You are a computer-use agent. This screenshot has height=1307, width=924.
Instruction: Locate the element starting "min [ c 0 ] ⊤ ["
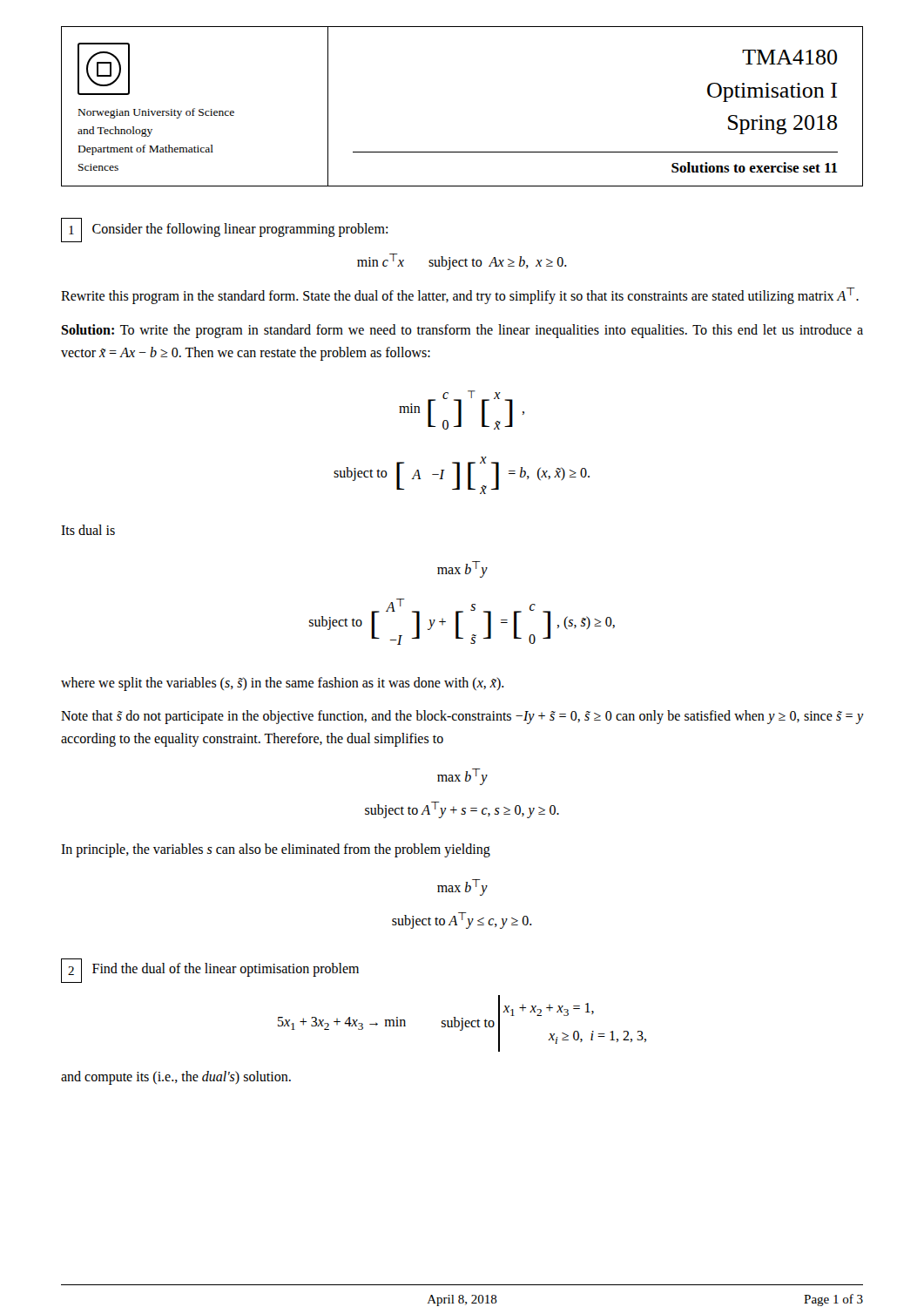(x=462, y=410)
